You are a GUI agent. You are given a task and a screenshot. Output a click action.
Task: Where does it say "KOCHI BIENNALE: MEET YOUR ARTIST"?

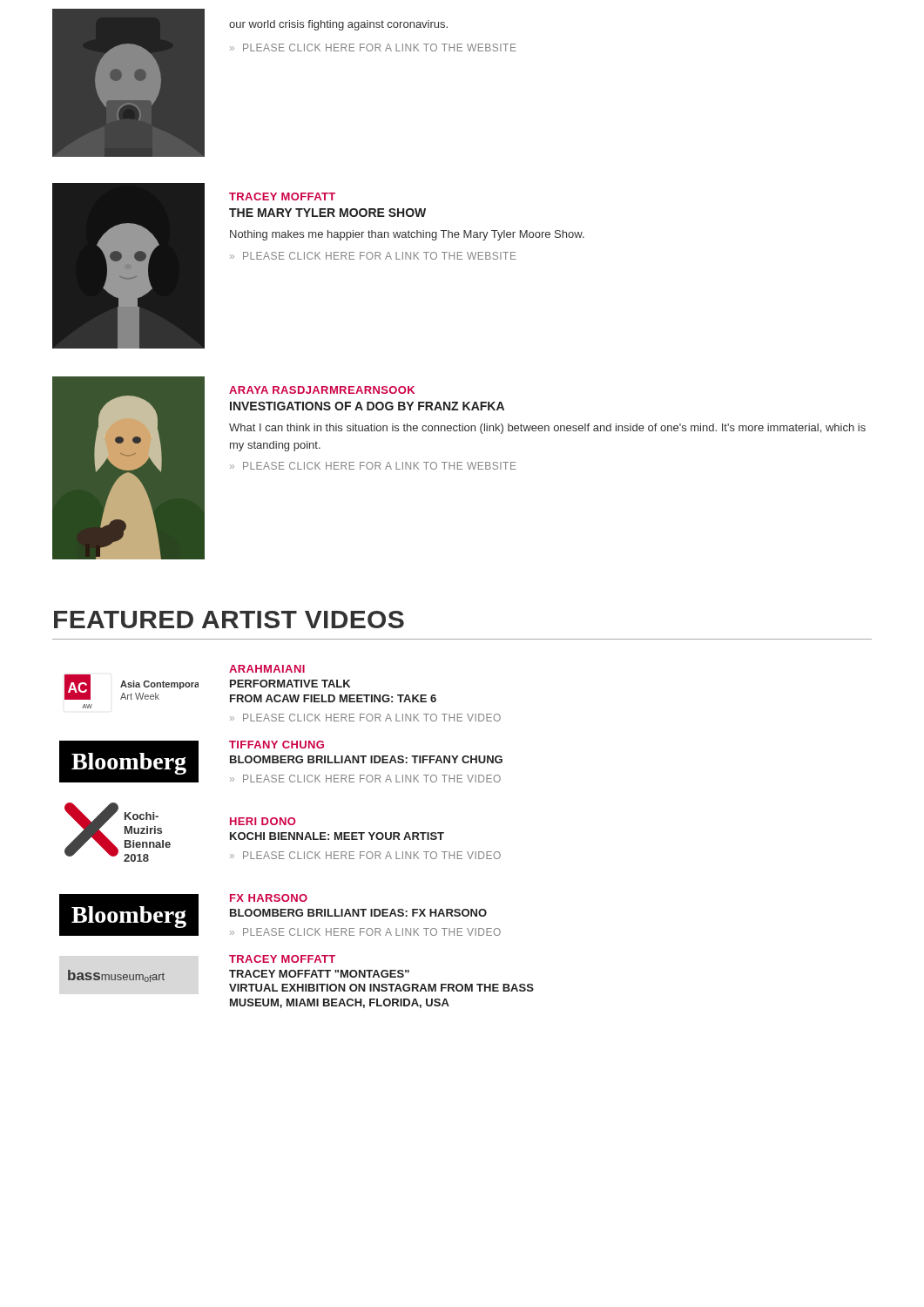(x=337, y=836)
